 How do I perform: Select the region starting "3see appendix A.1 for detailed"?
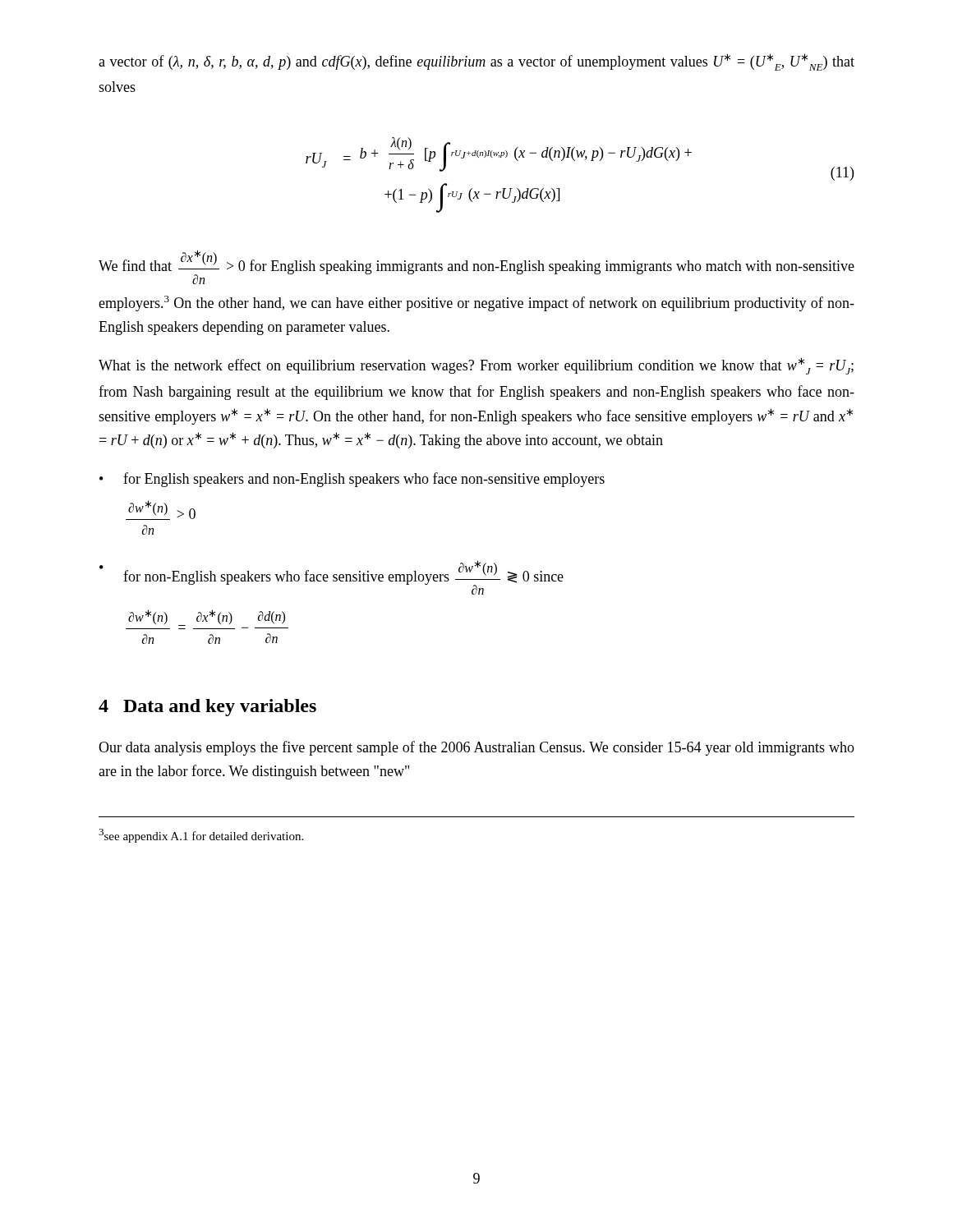point(201,834)
